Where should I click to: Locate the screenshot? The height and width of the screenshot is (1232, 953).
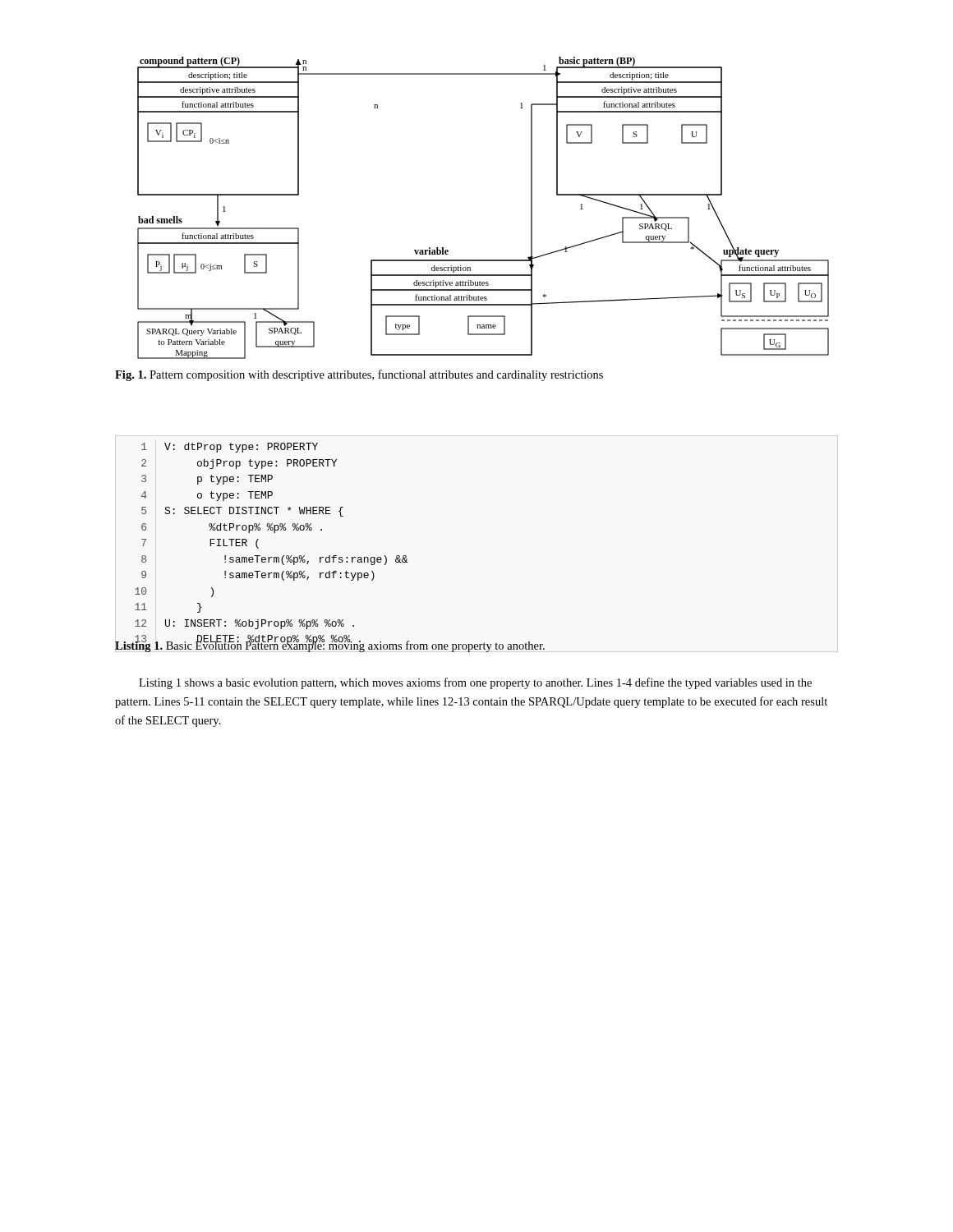pyautogui.click(x=476, y=543)
